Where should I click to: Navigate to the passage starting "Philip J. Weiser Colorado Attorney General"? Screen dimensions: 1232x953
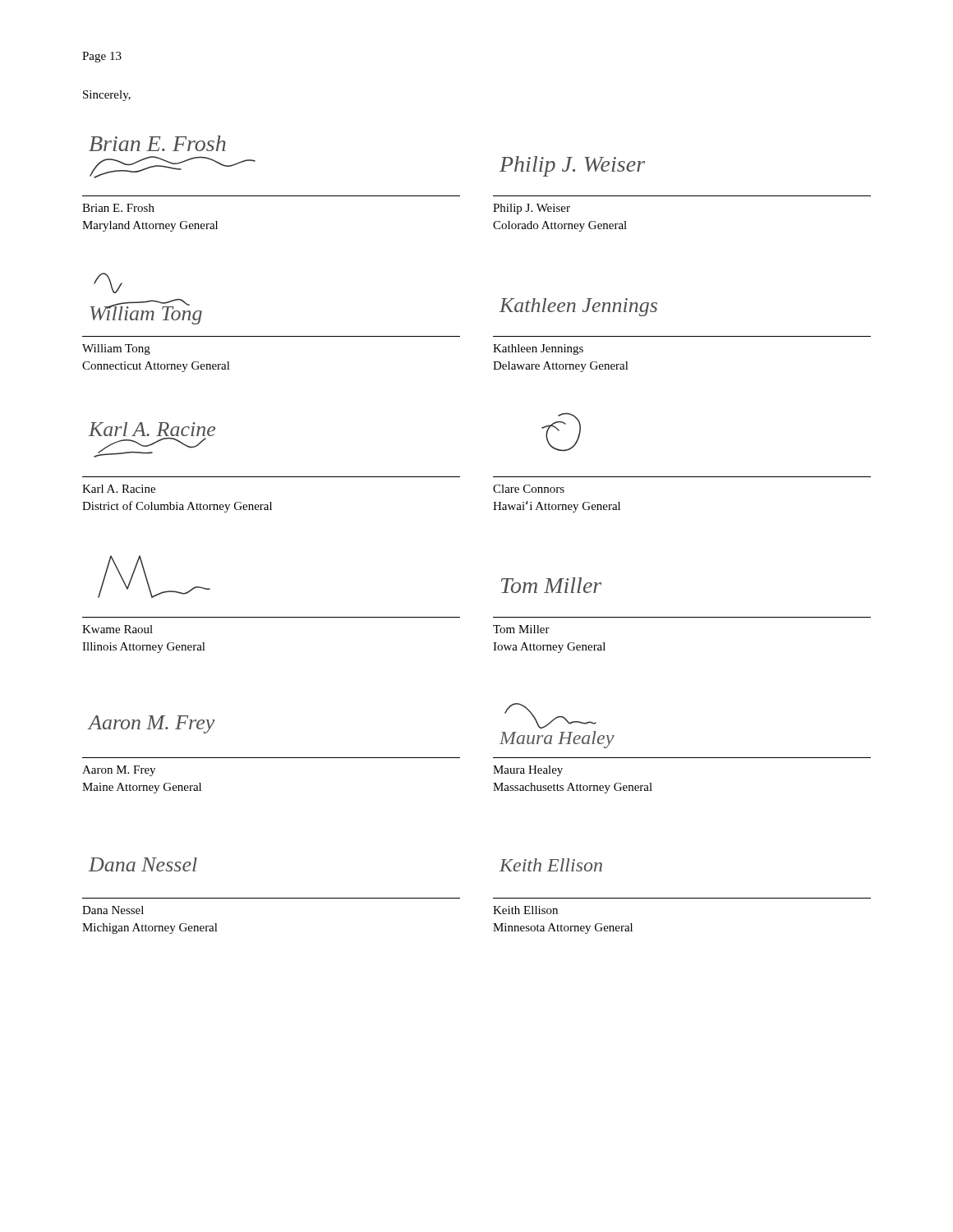[532, 209]
